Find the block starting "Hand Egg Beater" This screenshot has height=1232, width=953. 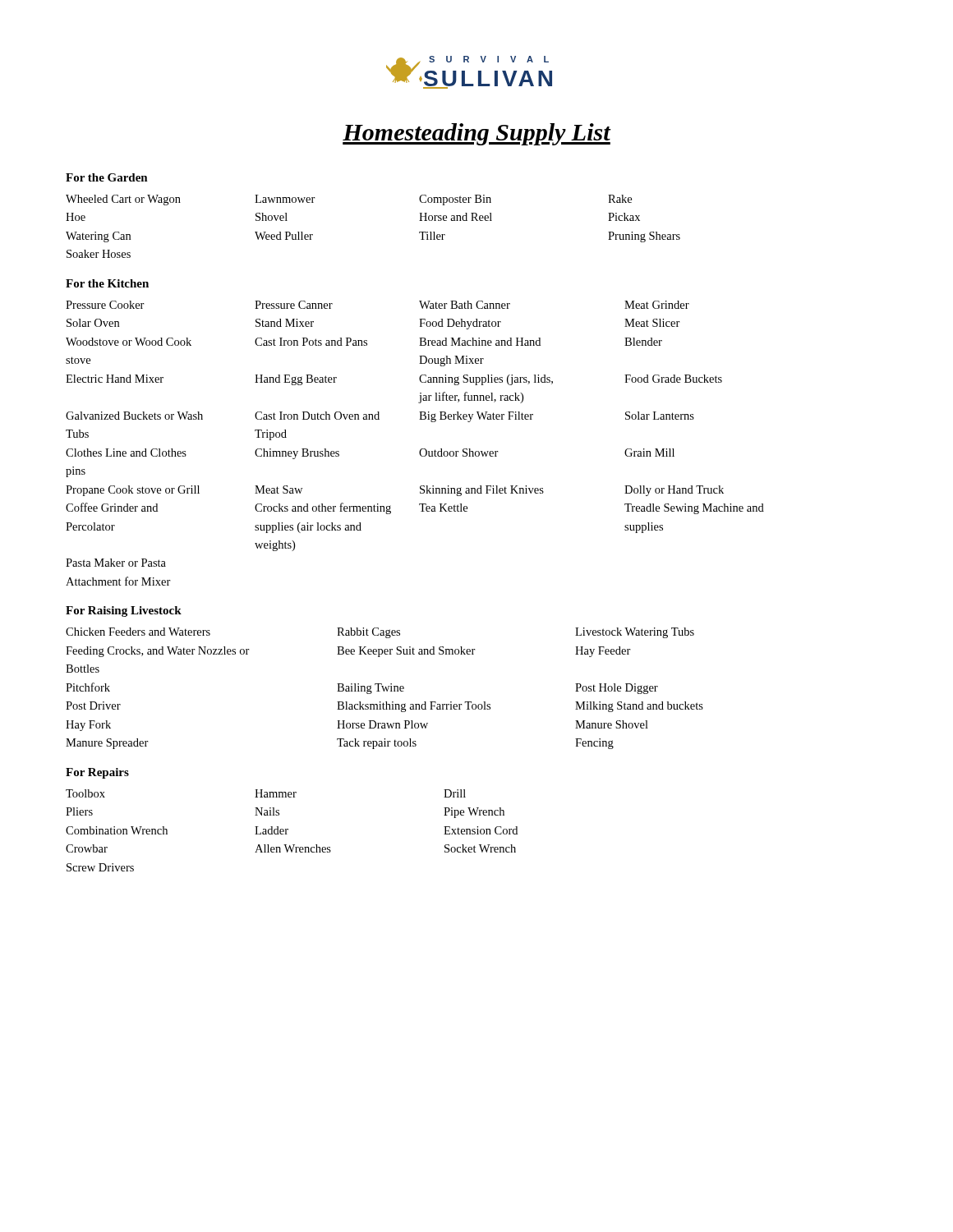pyautogui.click(x=296, y=378)
